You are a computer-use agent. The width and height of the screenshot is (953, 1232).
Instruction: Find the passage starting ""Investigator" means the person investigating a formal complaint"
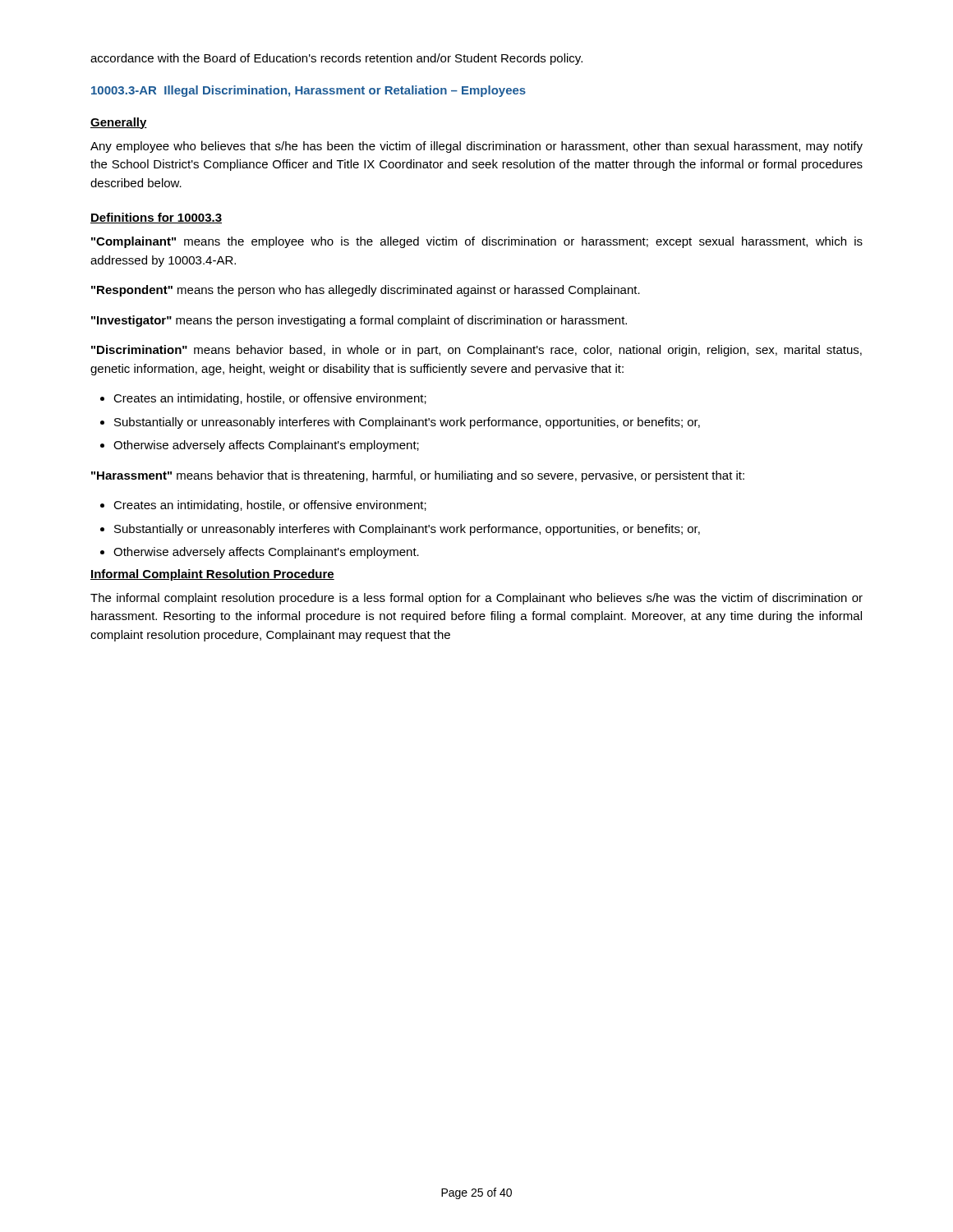tap(476, 320)
